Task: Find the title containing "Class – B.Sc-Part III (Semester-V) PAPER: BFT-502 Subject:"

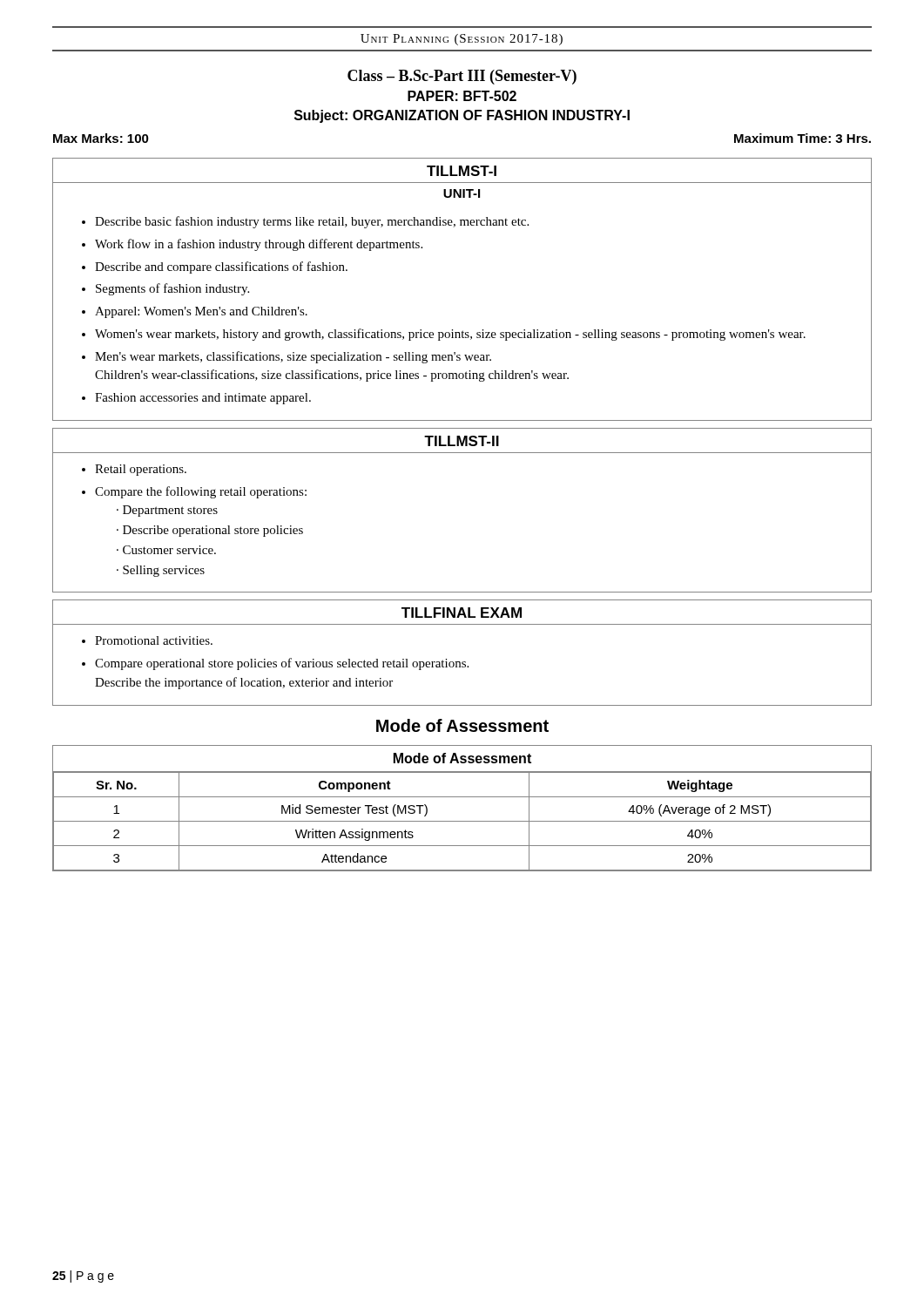Action: pos(462,95)
